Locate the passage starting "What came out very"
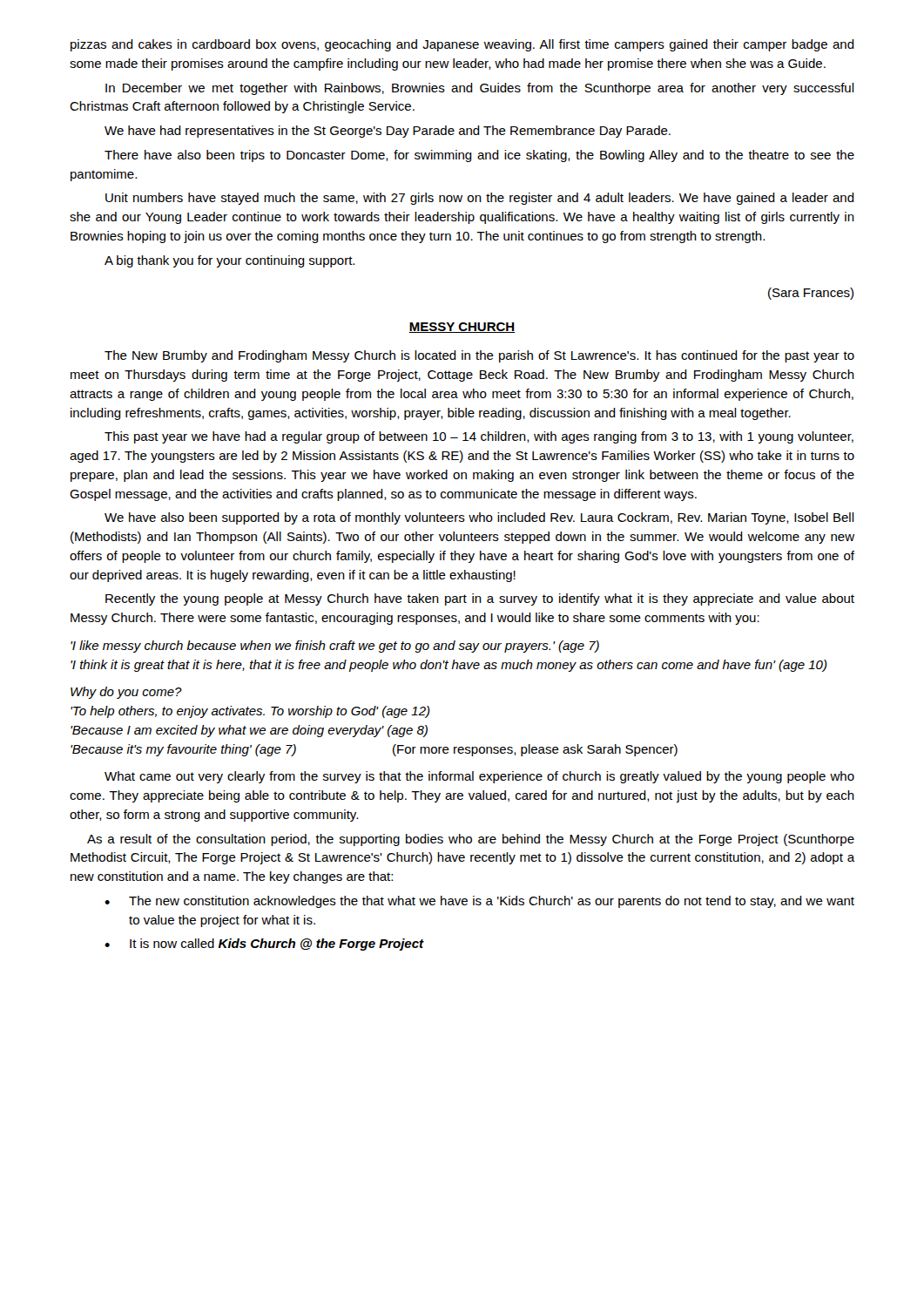Viewport: 924px width, 1307px height. 462,826
